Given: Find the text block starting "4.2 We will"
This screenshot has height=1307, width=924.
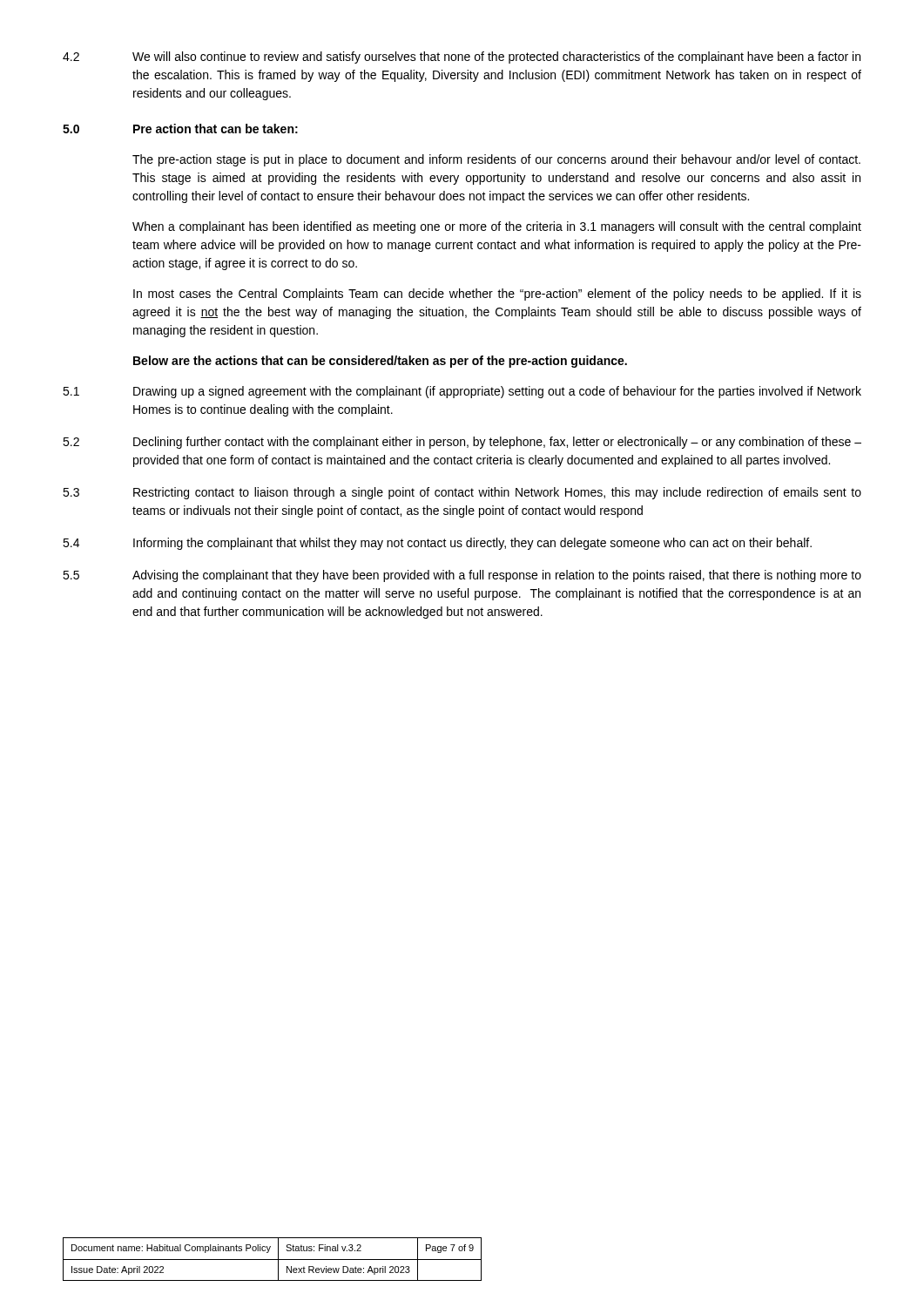Looking at the screenshot, I should [x=462, y=75].
